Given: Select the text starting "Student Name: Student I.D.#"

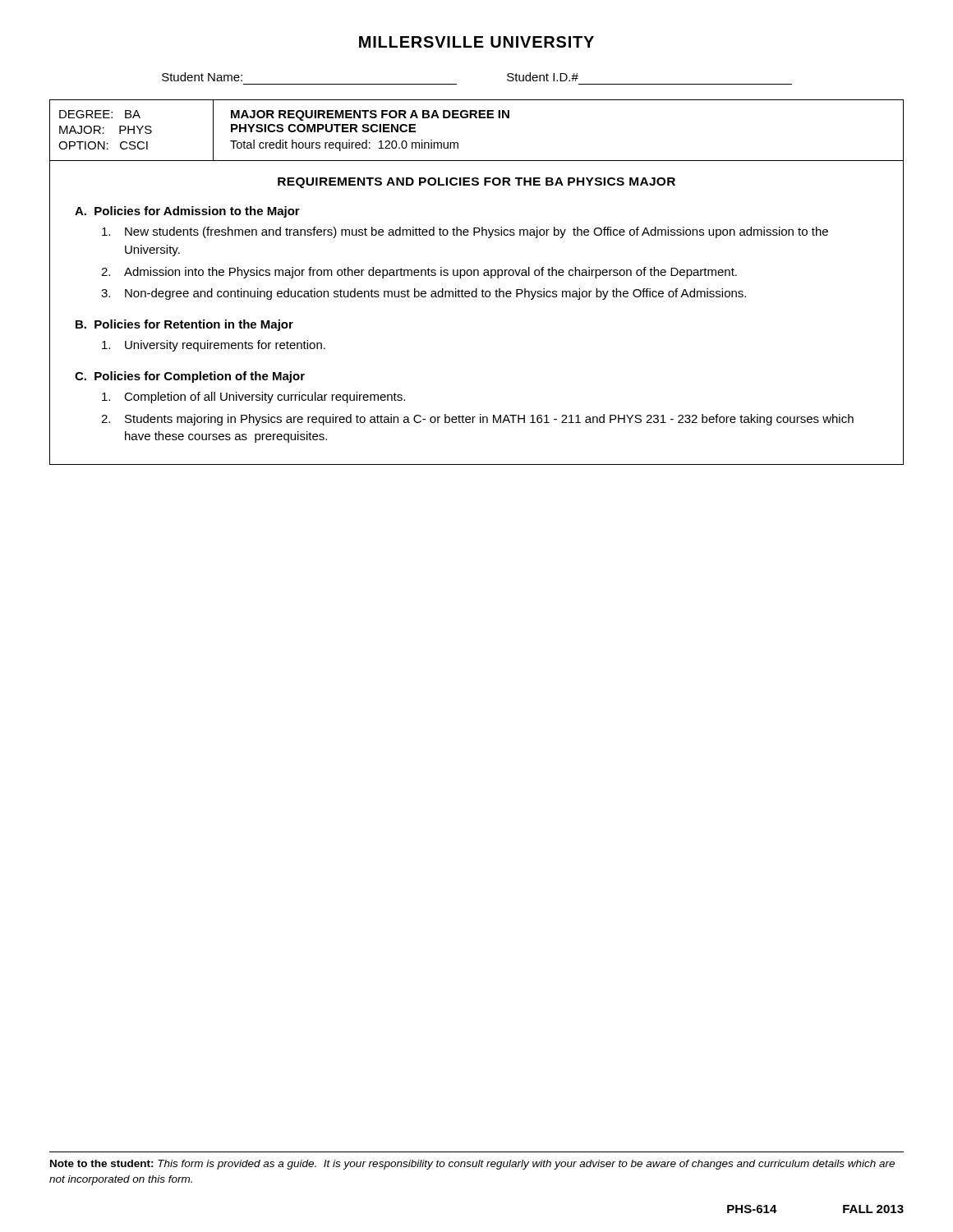Looking at the screenshot, I should point(202,77).
